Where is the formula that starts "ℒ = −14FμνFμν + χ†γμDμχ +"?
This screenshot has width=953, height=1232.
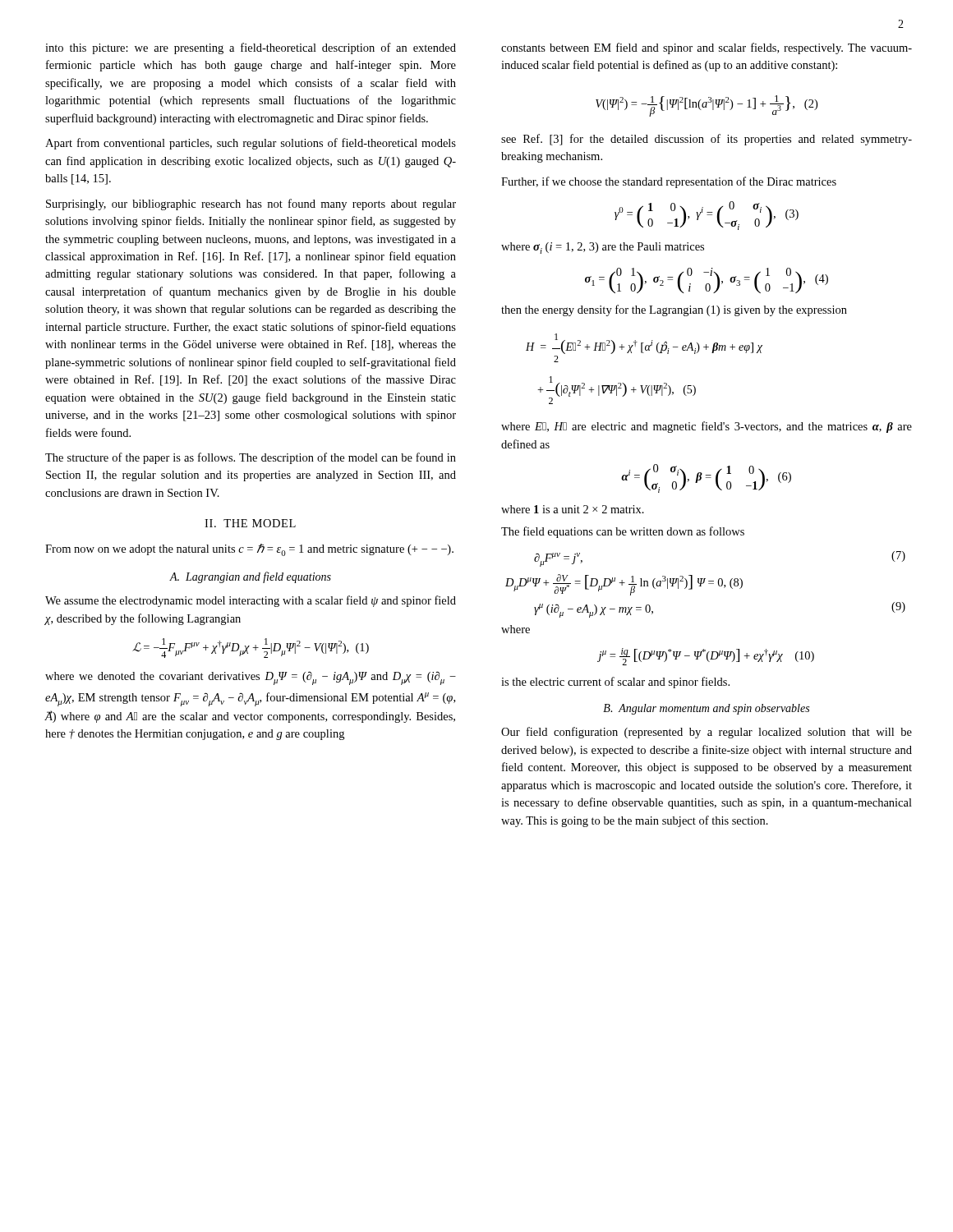[x=251, y=649]
